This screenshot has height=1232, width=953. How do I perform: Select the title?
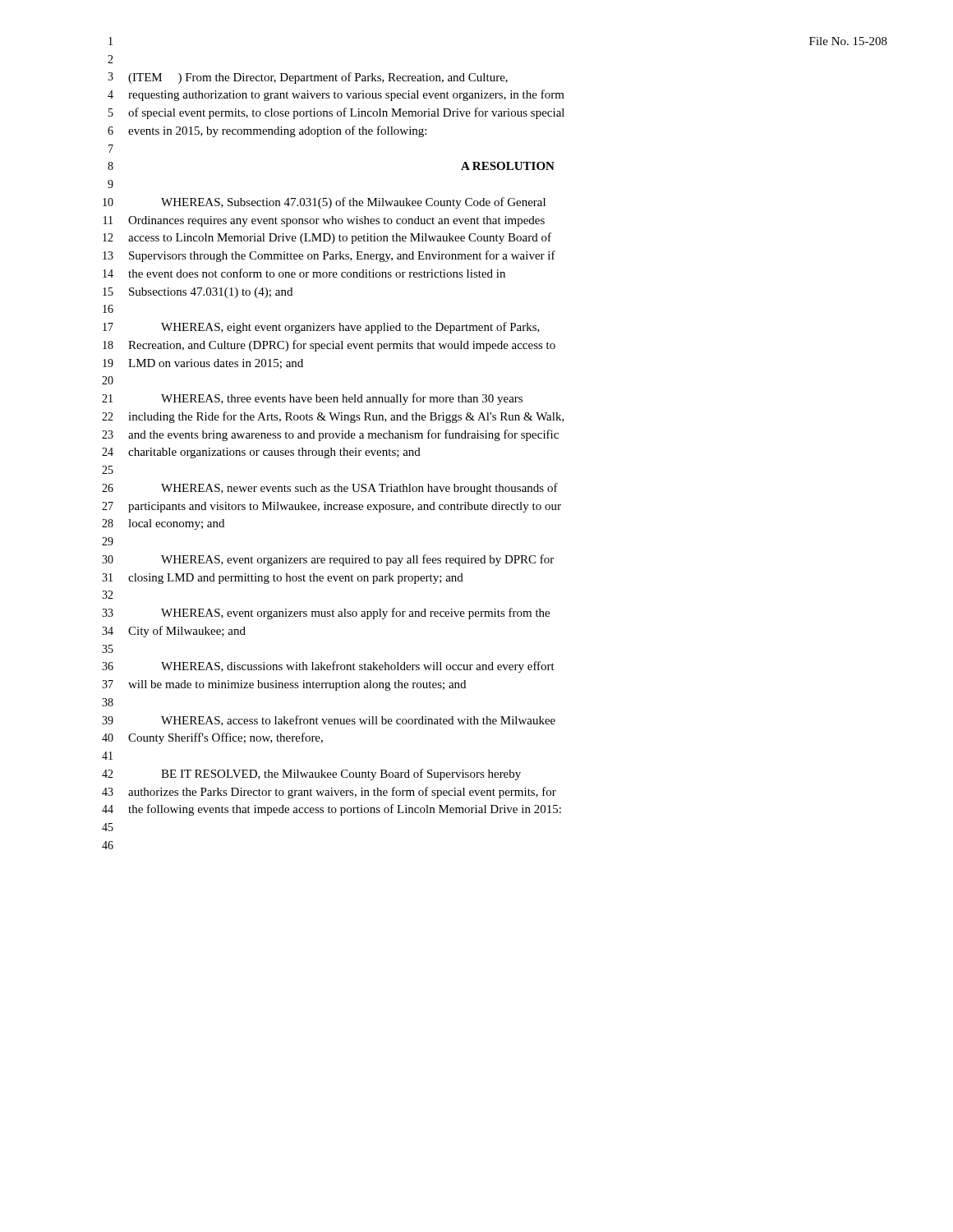(x=485, y=167)
